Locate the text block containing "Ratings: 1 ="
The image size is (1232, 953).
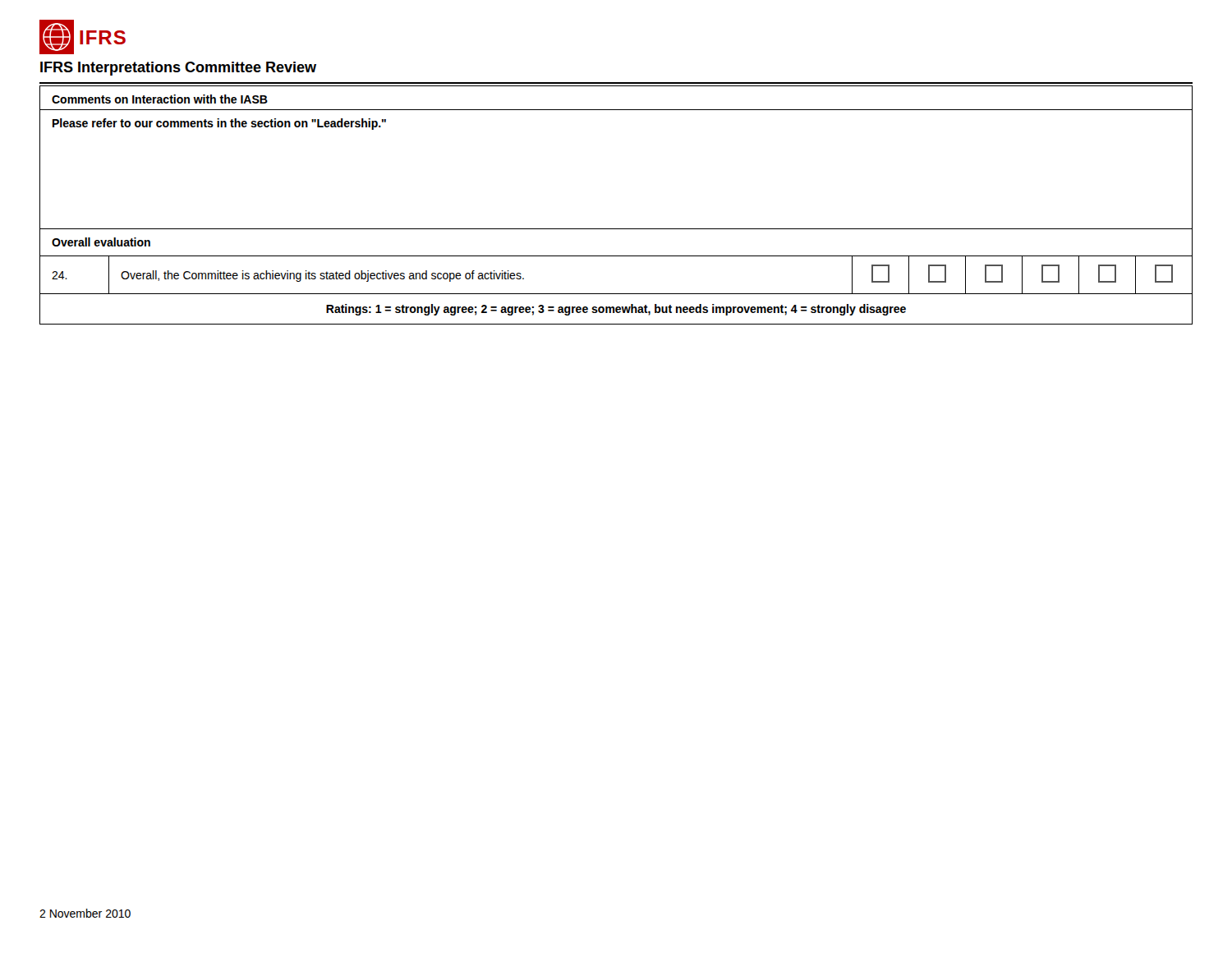[616, 309]
